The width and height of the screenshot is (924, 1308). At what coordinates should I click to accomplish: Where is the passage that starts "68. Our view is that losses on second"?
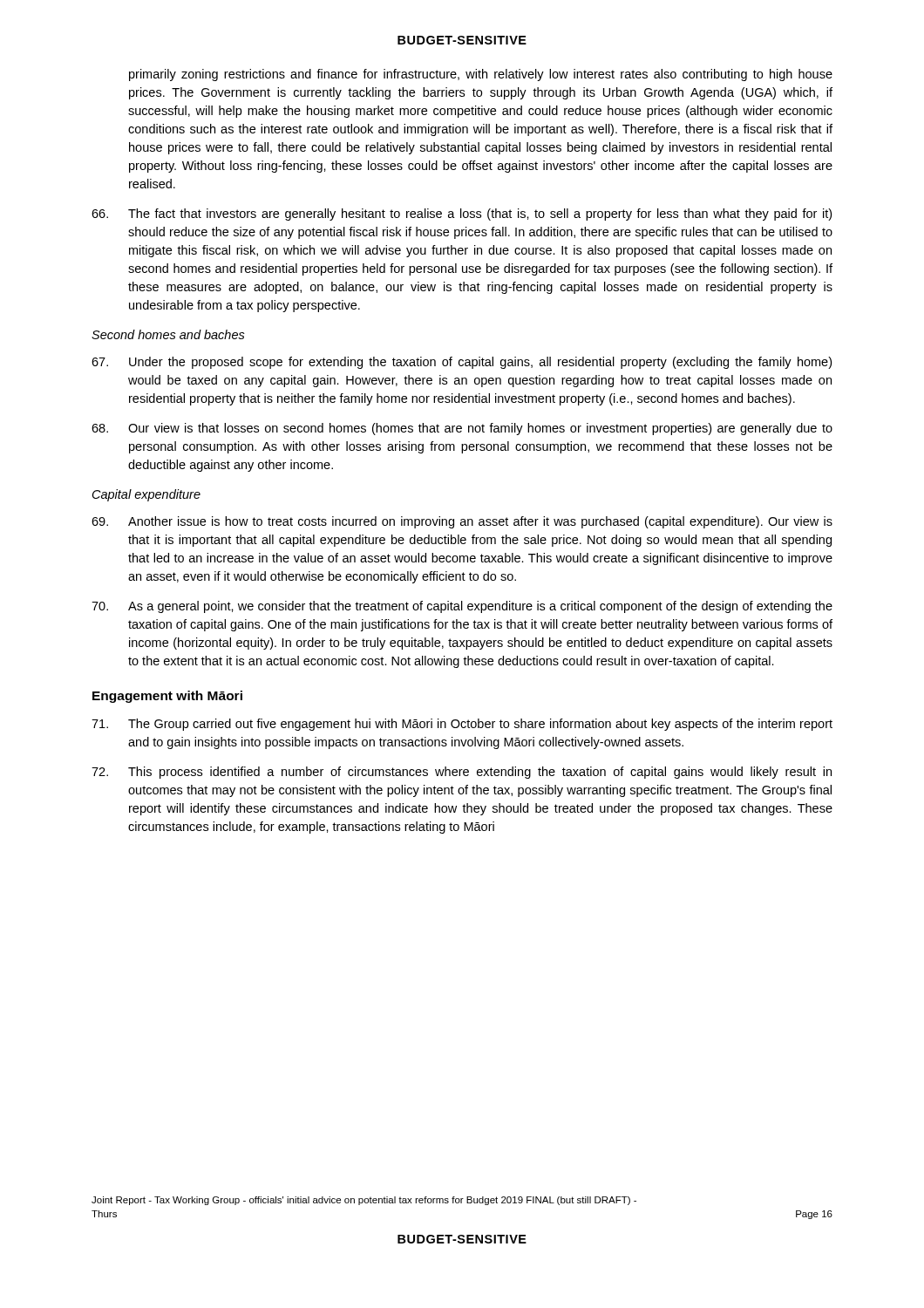click(462, 447)
